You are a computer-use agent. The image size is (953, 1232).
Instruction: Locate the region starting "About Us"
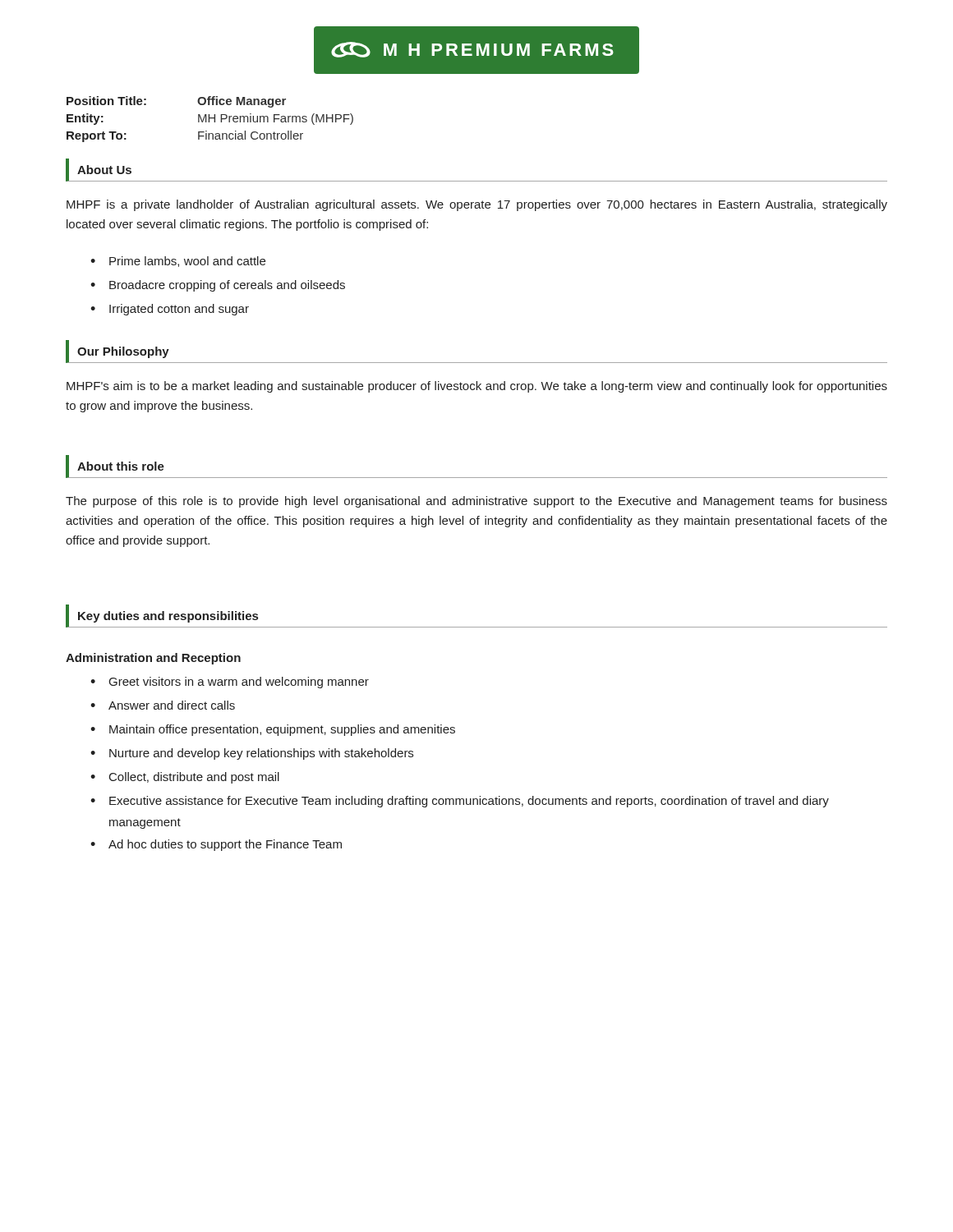click(x=476, y=170)
